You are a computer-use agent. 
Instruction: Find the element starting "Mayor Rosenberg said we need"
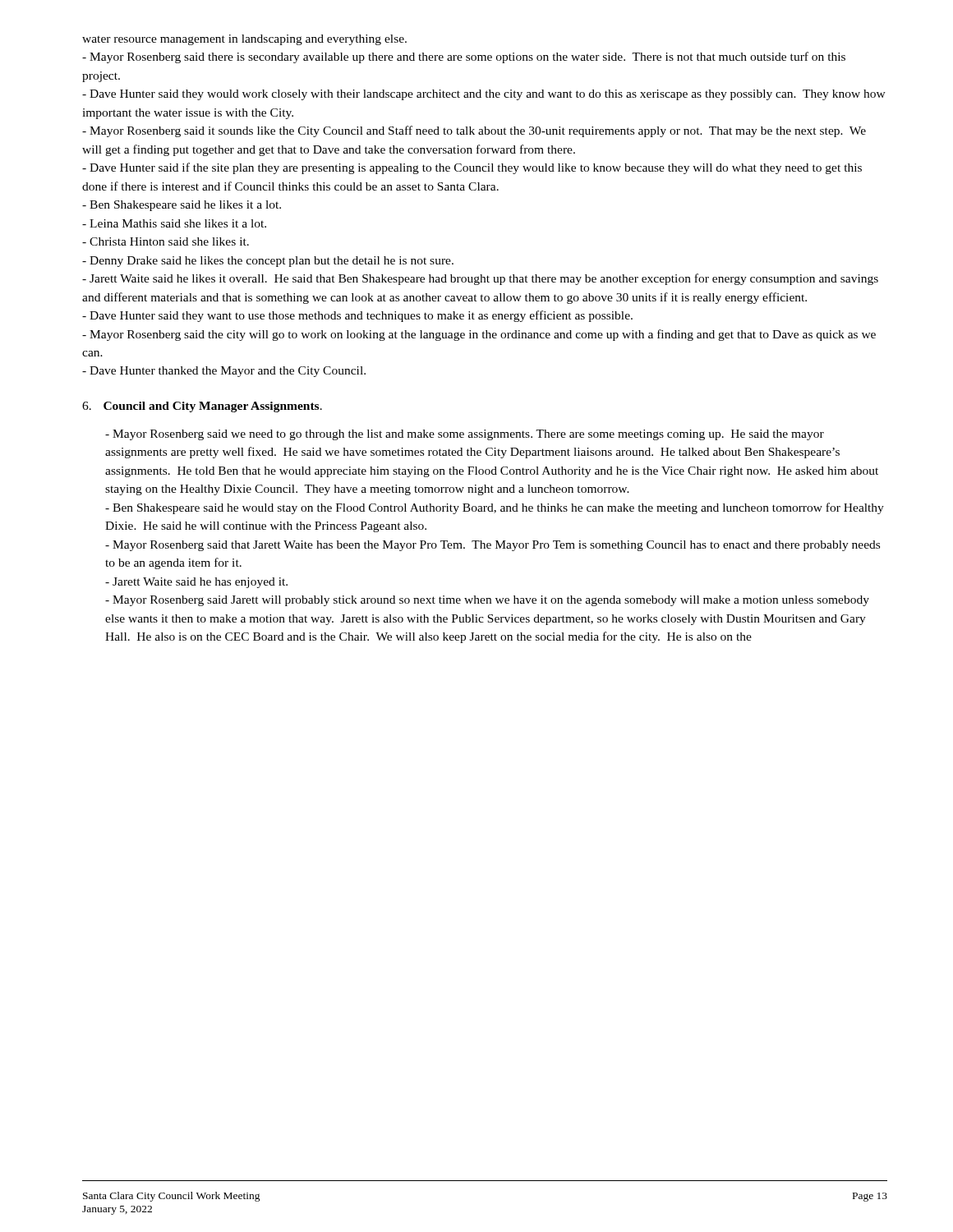pyautogui.click(x=496, y=535)
